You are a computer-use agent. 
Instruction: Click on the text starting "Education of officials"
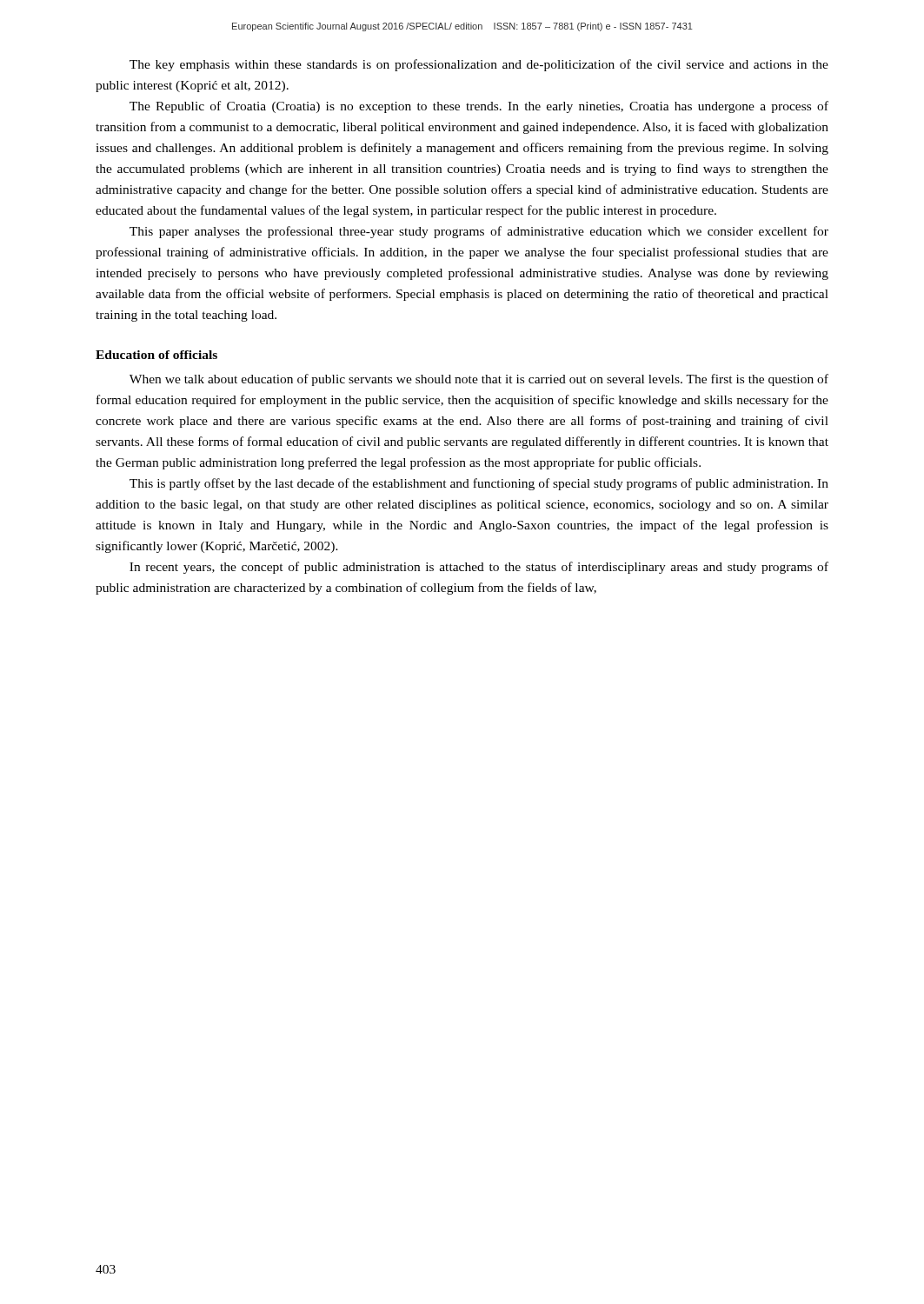tap(157, 354)
